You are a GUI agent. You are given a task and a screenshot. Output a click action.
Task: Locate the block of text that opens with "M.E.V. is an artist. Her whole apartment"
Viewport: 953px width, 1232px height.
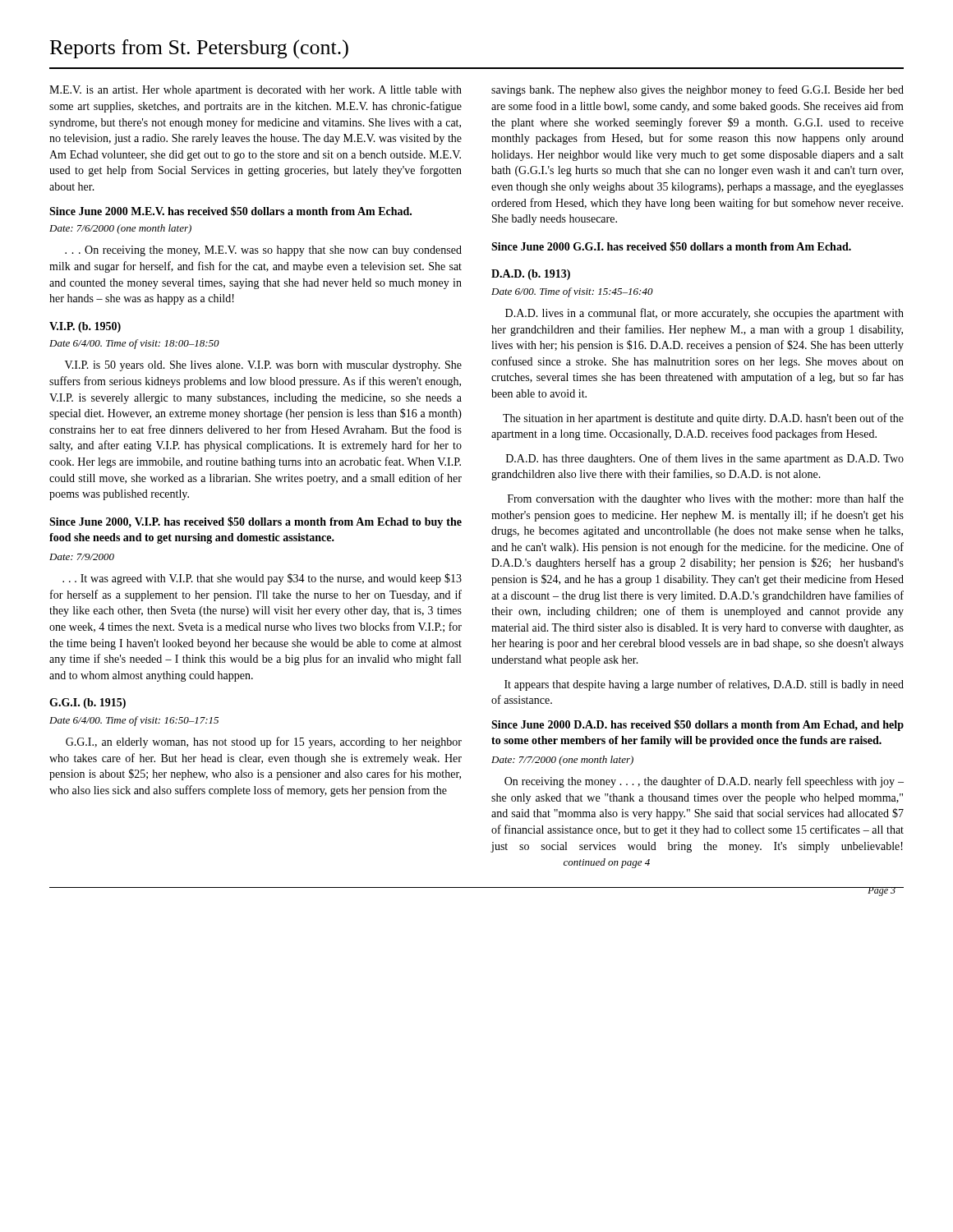[x=255, y=139]
